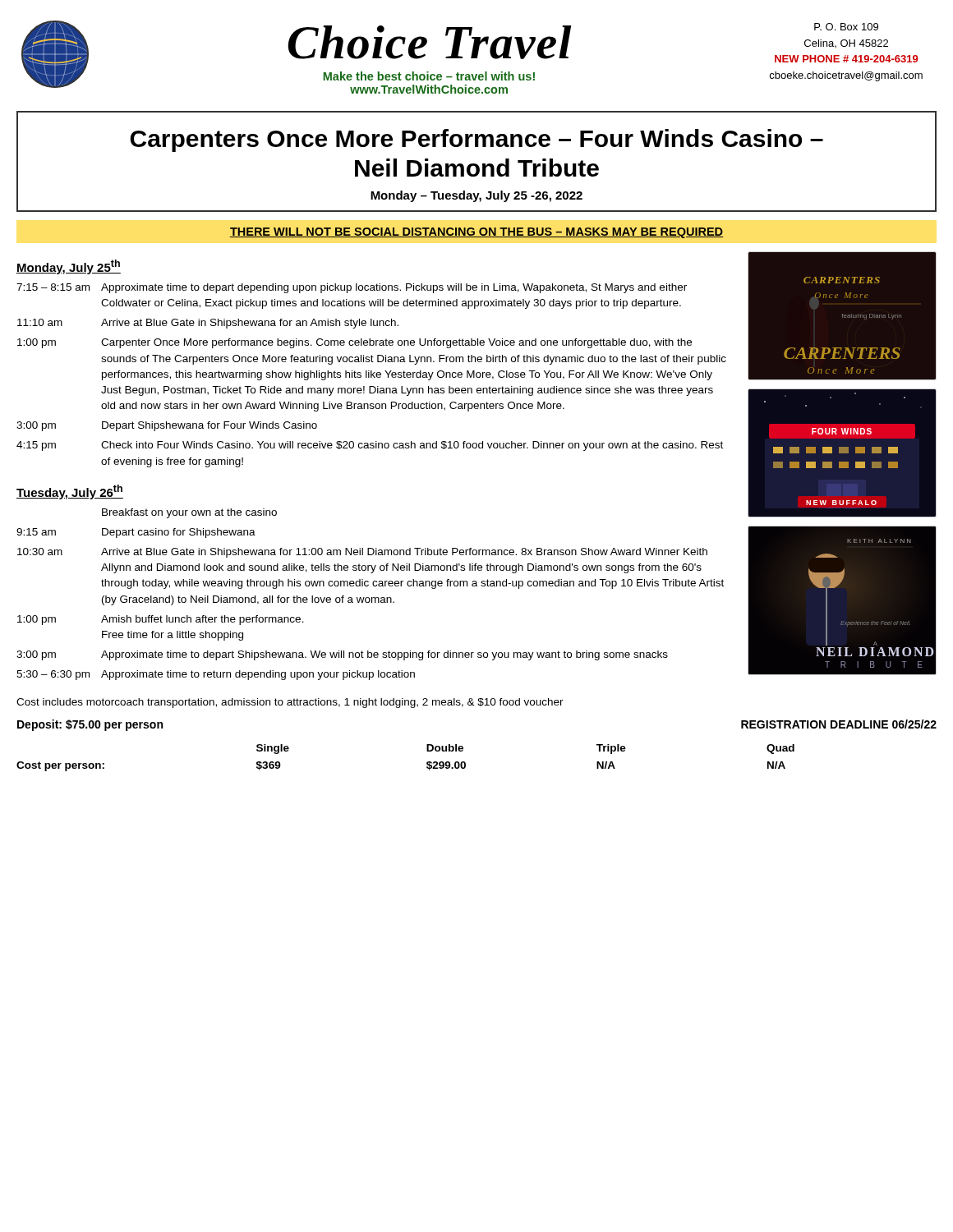Image resolution: width=953 pixels, height=1232 pixels.
Task: Click on the region starting "THERE WILL NOT BE SOCIAL"
Action: coord(476,232)
